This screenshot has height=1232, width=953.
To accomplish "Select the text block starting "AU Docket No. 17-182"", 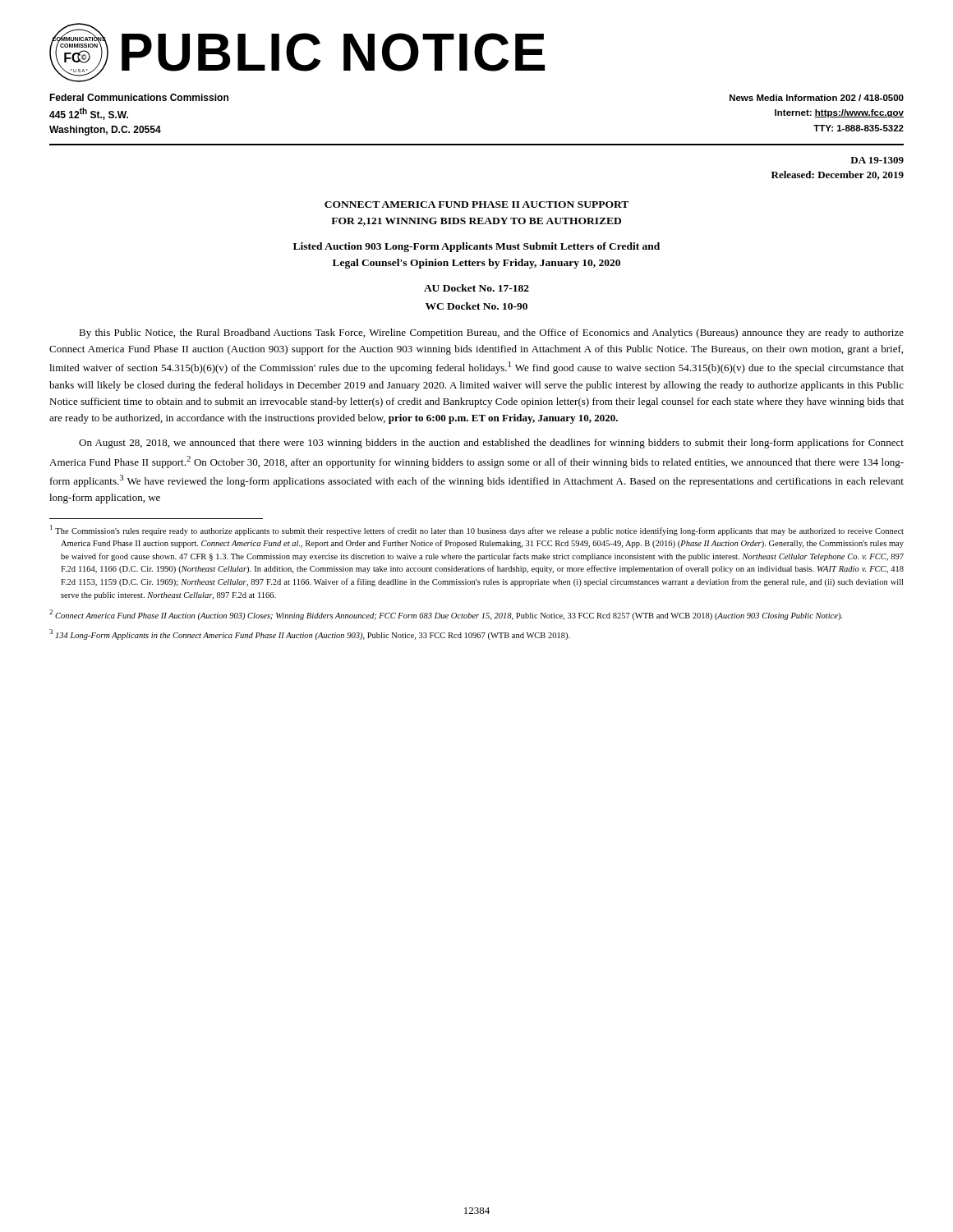I will (x=476, y=297).
